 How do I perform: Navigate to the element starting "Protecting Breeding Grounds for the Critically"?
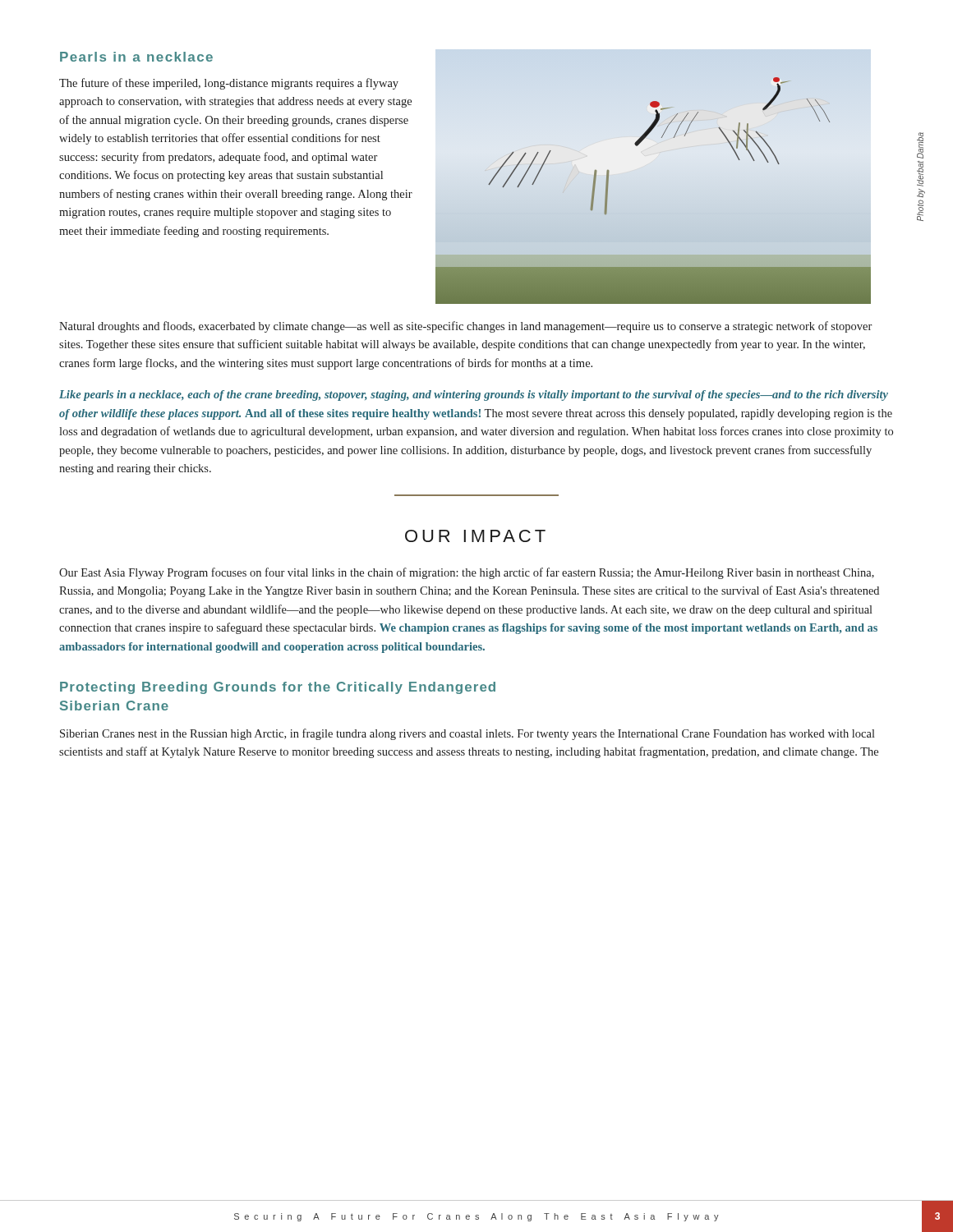(476, 697)
